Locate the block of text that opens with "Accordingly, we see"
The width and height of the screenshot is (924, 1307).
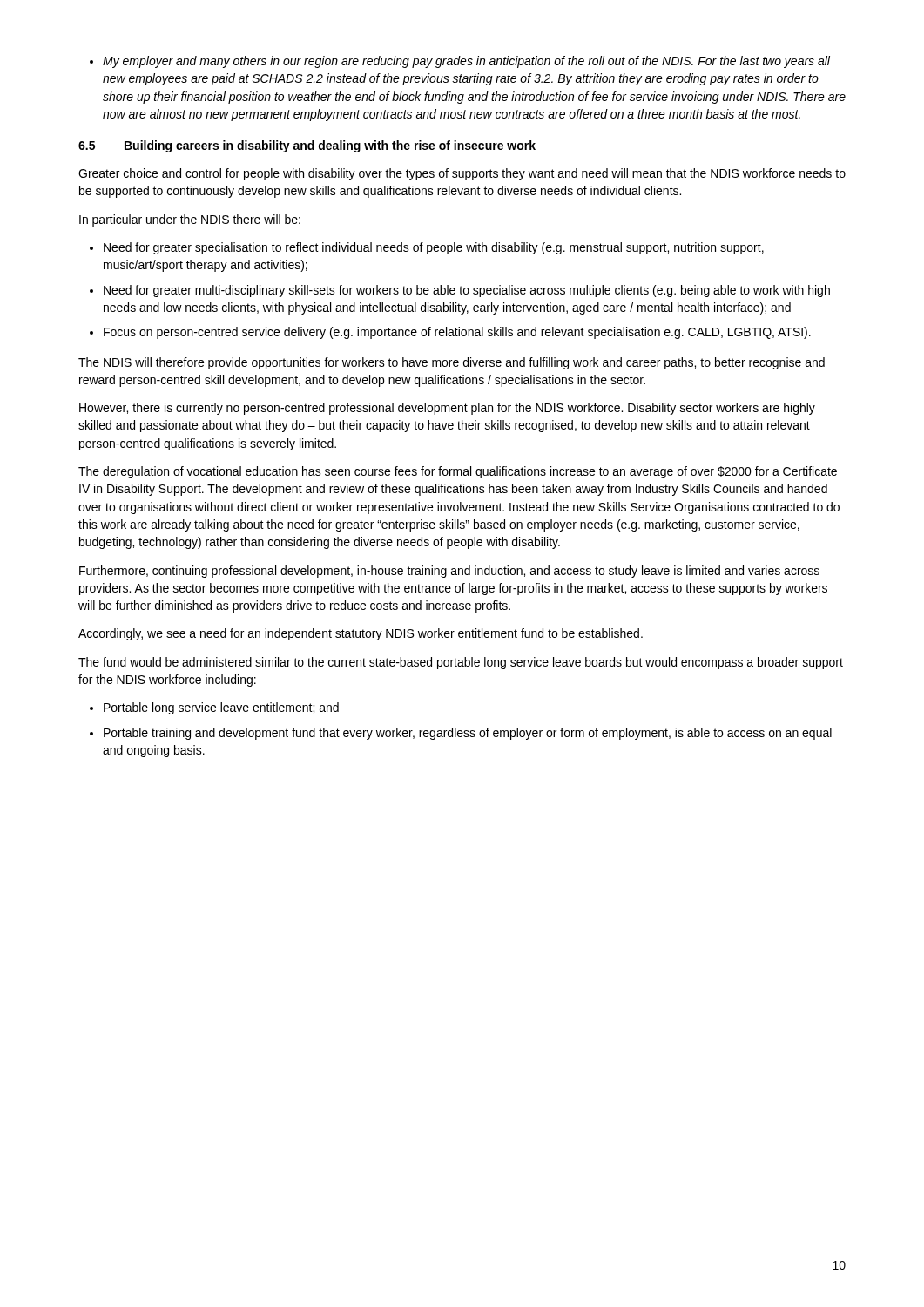coord(462,634)
